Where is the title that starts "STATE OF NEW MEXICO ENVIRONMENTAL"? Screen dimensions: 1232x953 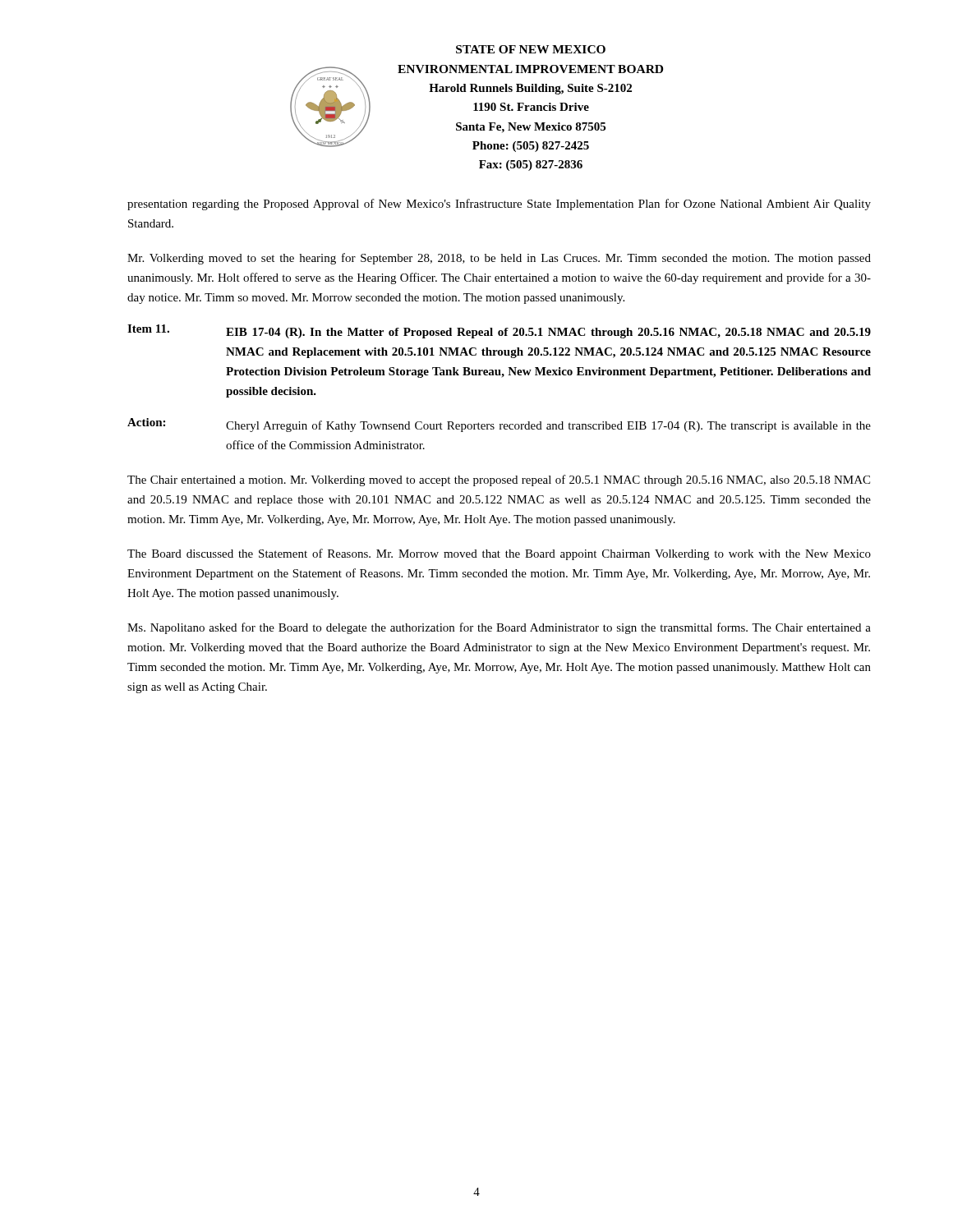531,107
